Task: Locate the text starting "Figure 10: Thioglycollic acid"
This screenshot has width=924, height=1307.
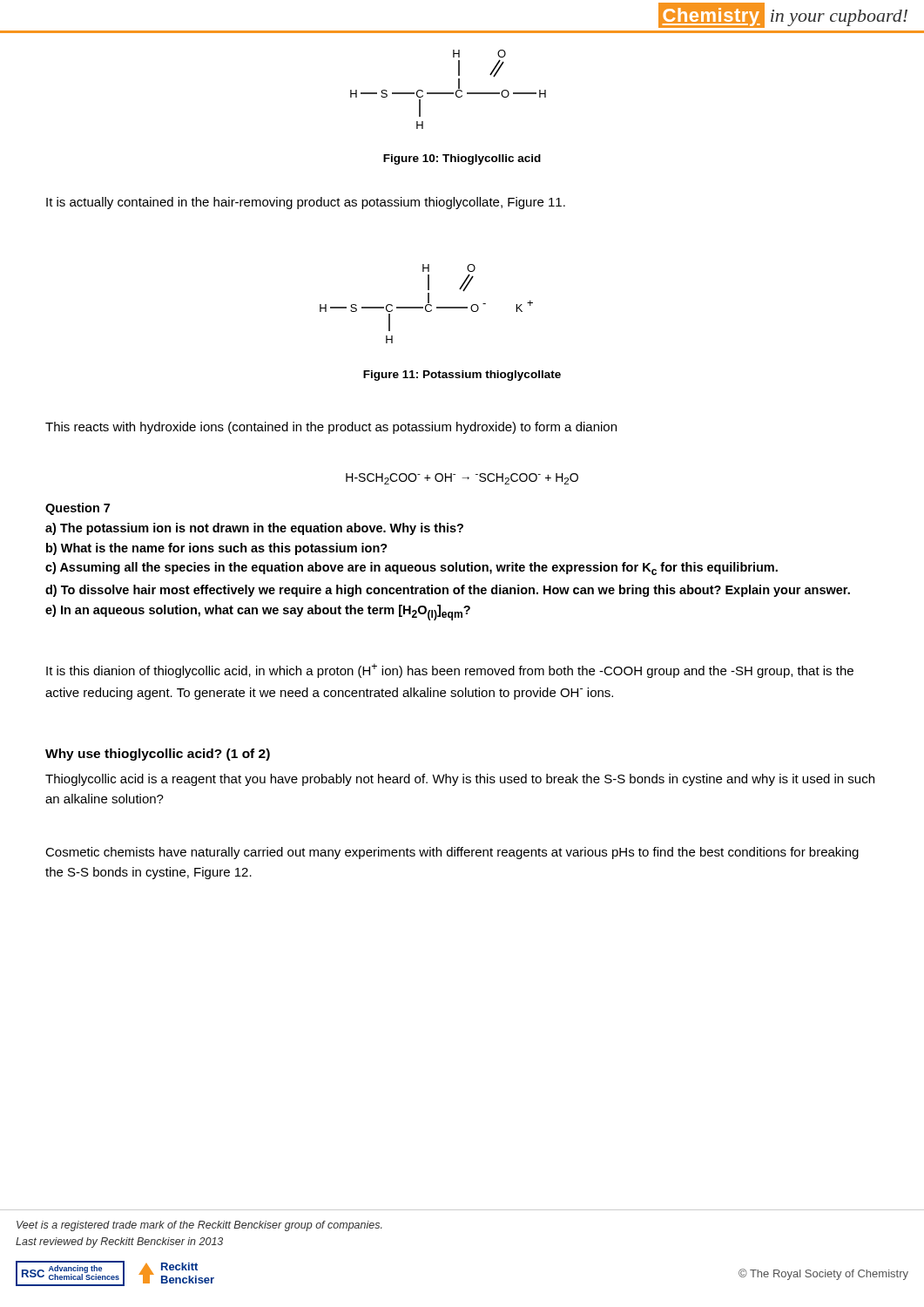Action: click(x=462, y=158)
